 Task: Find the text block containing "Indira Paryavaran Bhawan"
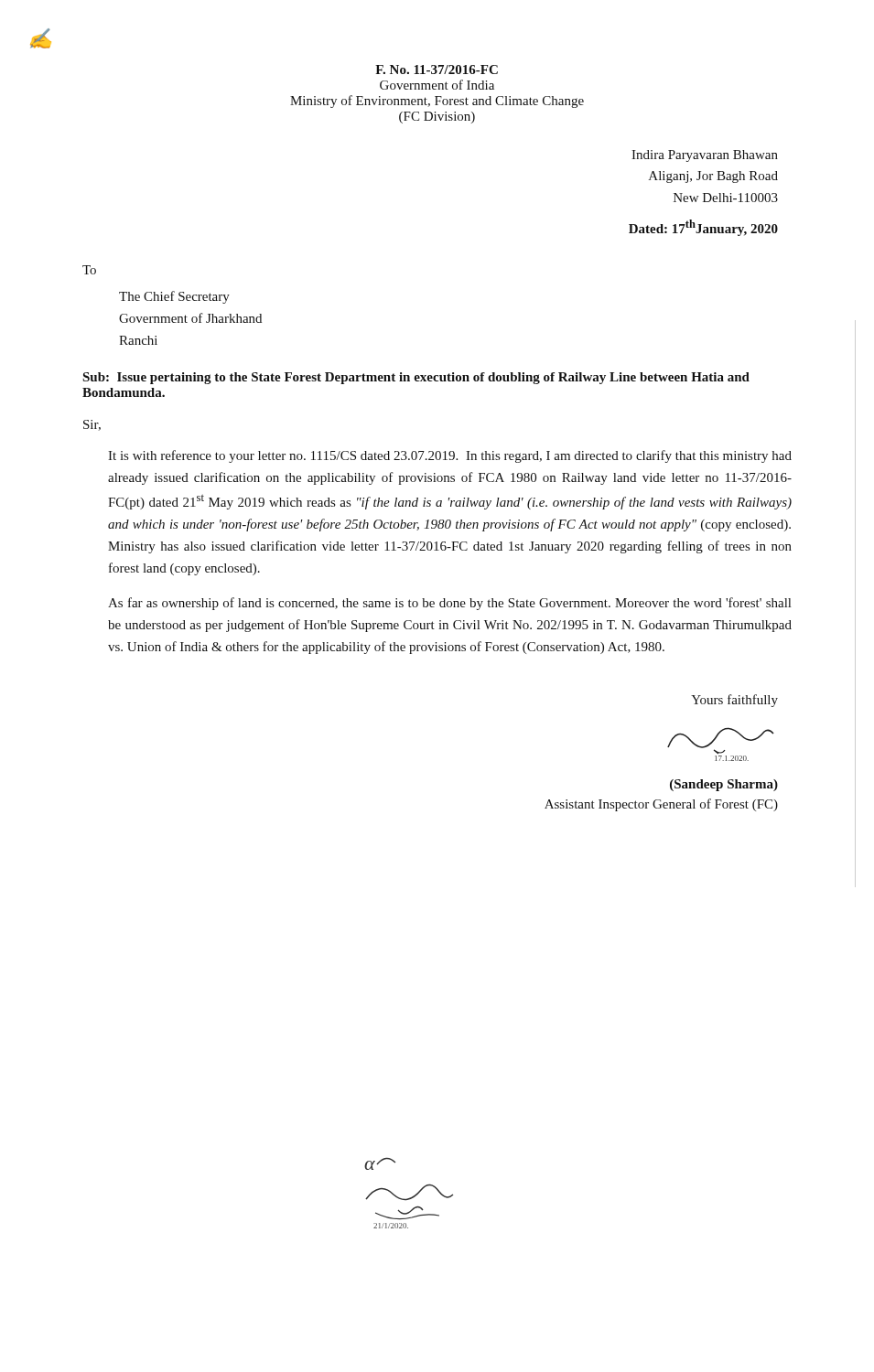[705, 176]
